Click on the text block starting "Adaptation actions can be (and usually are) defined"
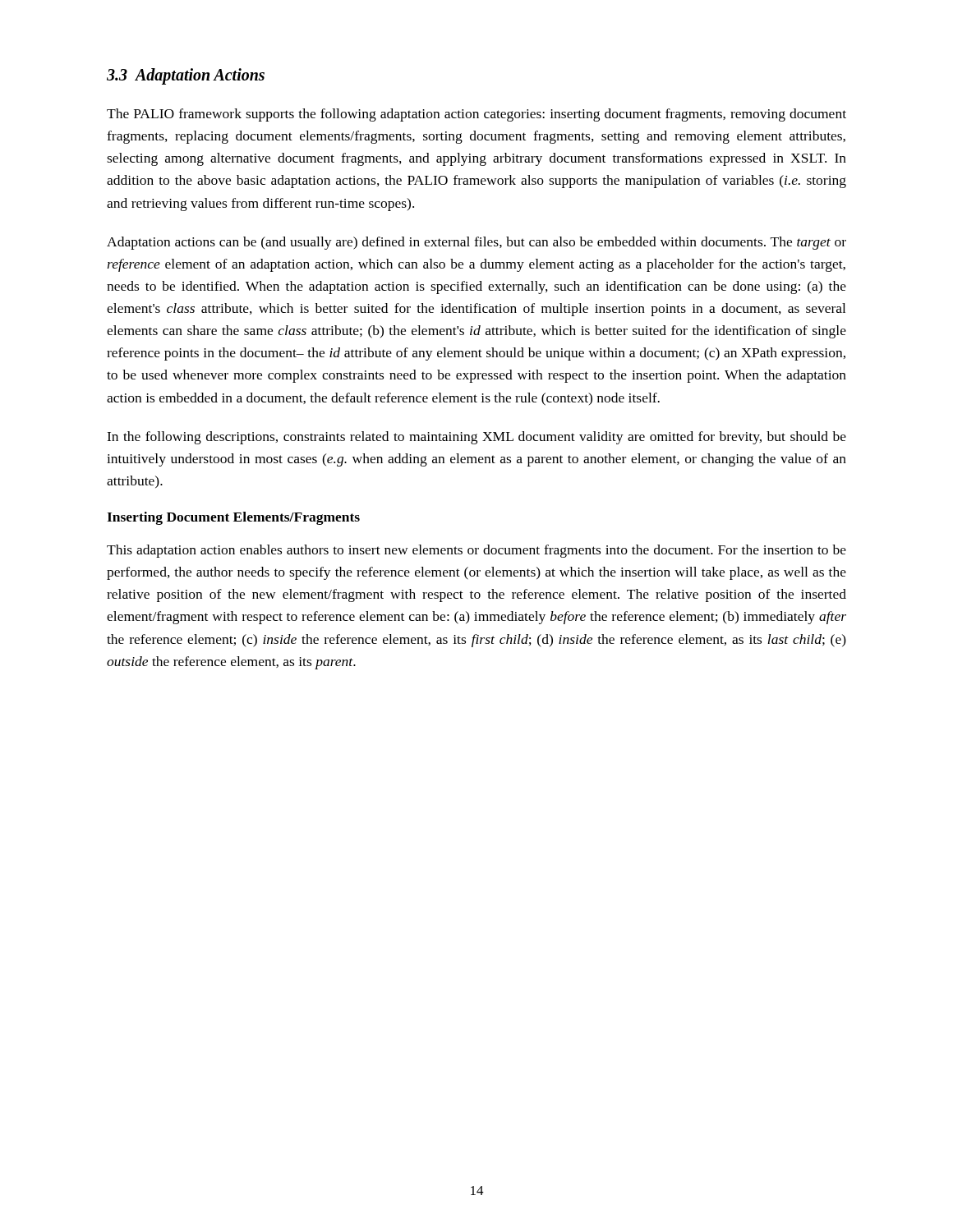 (476, 319)
